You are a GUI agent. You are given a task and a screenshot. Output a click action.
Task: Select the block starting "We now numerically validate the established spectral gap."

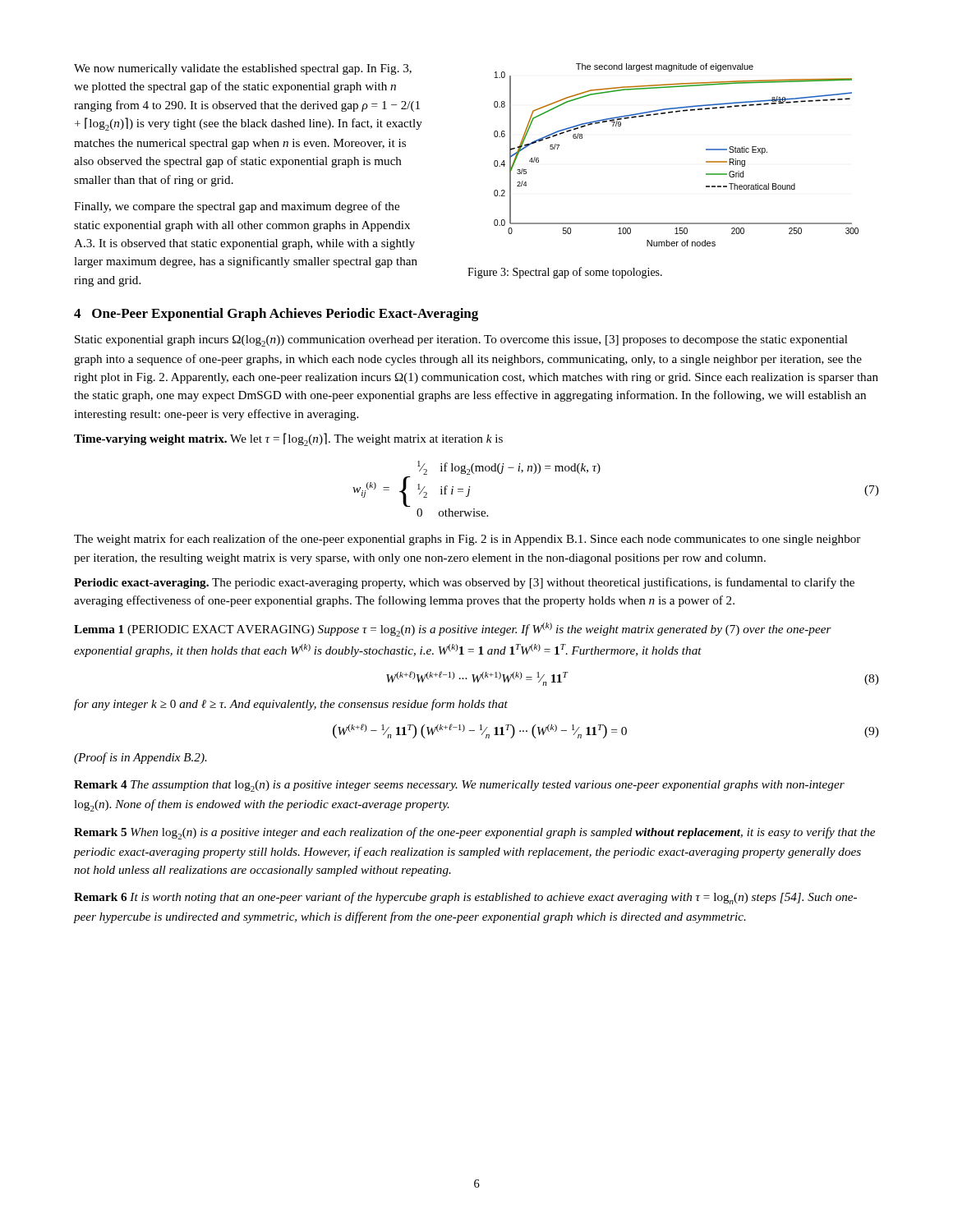(x=248, y=124)
